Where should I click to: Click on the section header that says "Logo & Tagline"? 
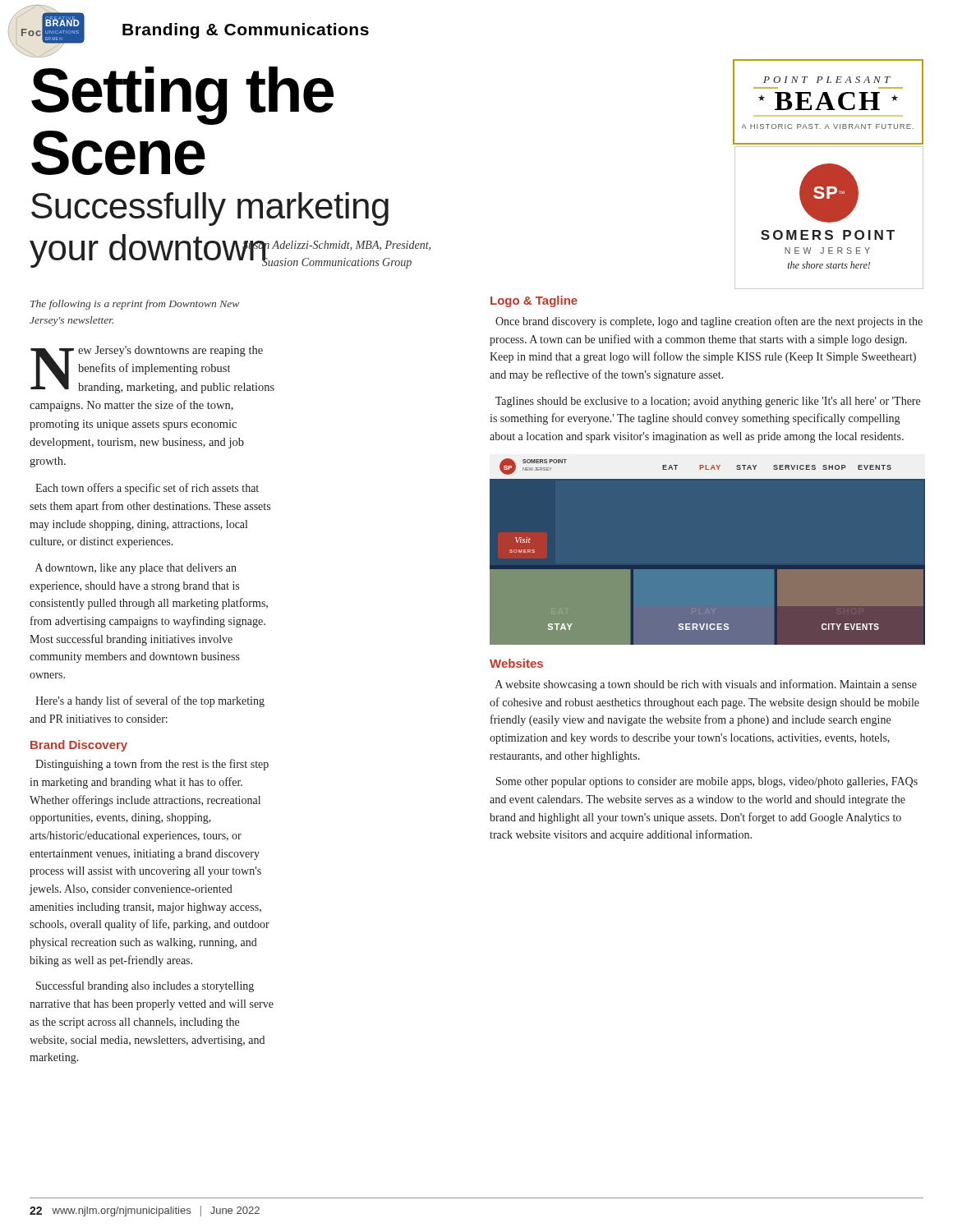(x=534, y=300)
